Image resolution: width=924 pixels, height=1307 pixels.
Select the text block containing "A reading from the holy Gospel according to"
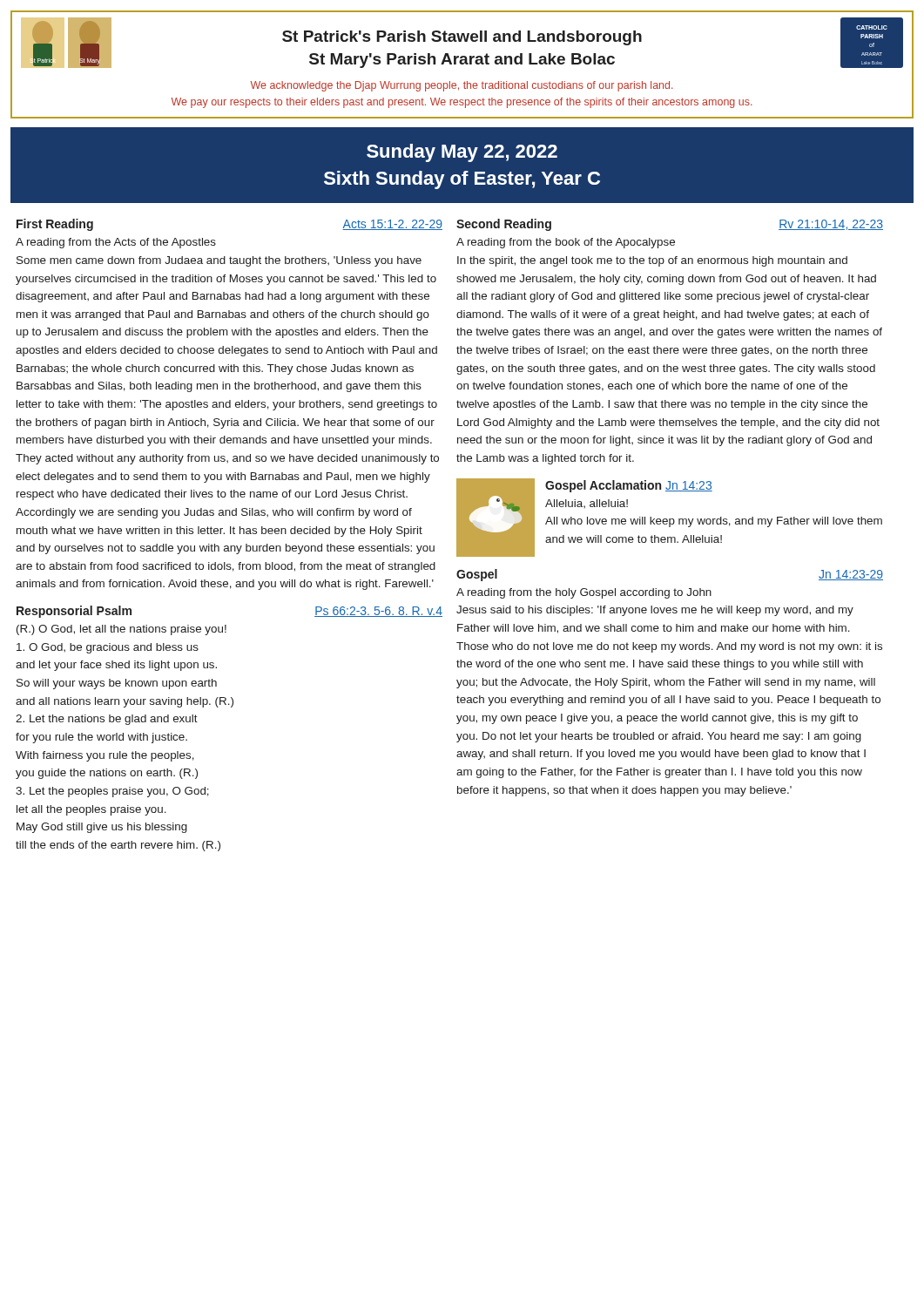click(x=670, y=691)
